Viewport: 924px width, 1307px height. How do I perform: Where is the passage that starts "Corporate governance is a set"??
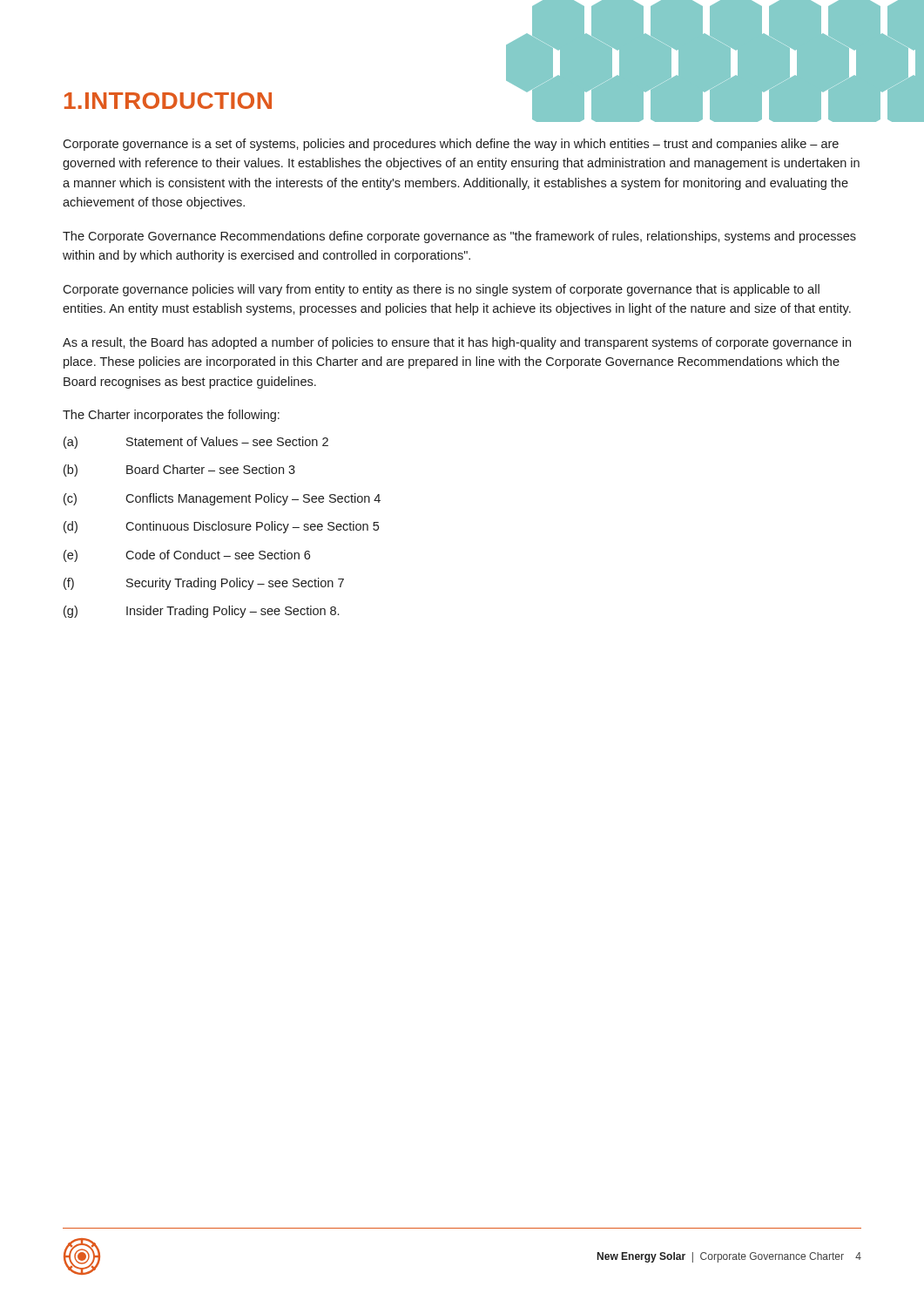click(461, 173)
